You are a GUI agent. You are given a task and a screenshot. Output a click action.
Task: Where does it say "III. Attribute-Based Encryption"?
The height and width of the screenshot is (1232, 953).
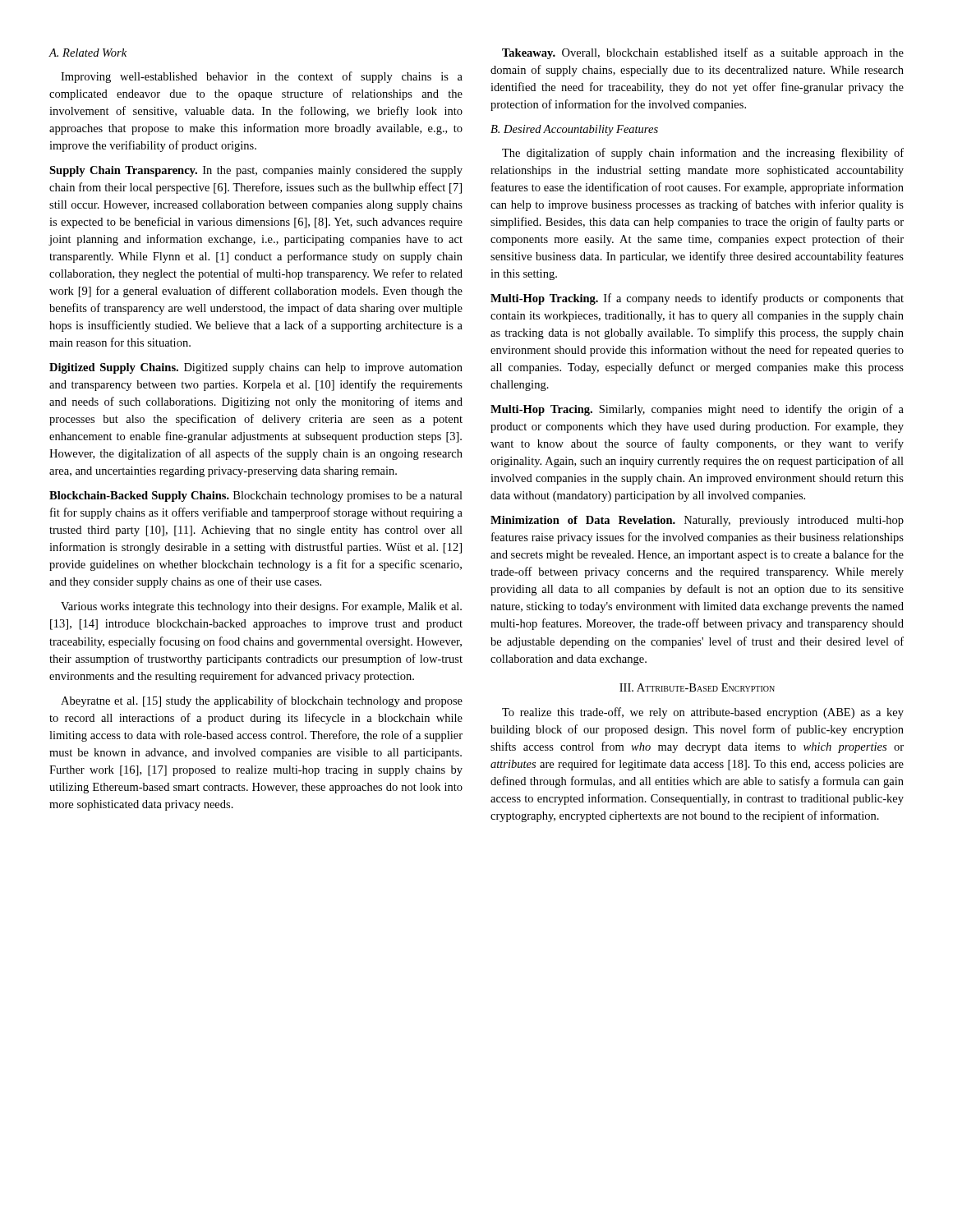(697, 687)
